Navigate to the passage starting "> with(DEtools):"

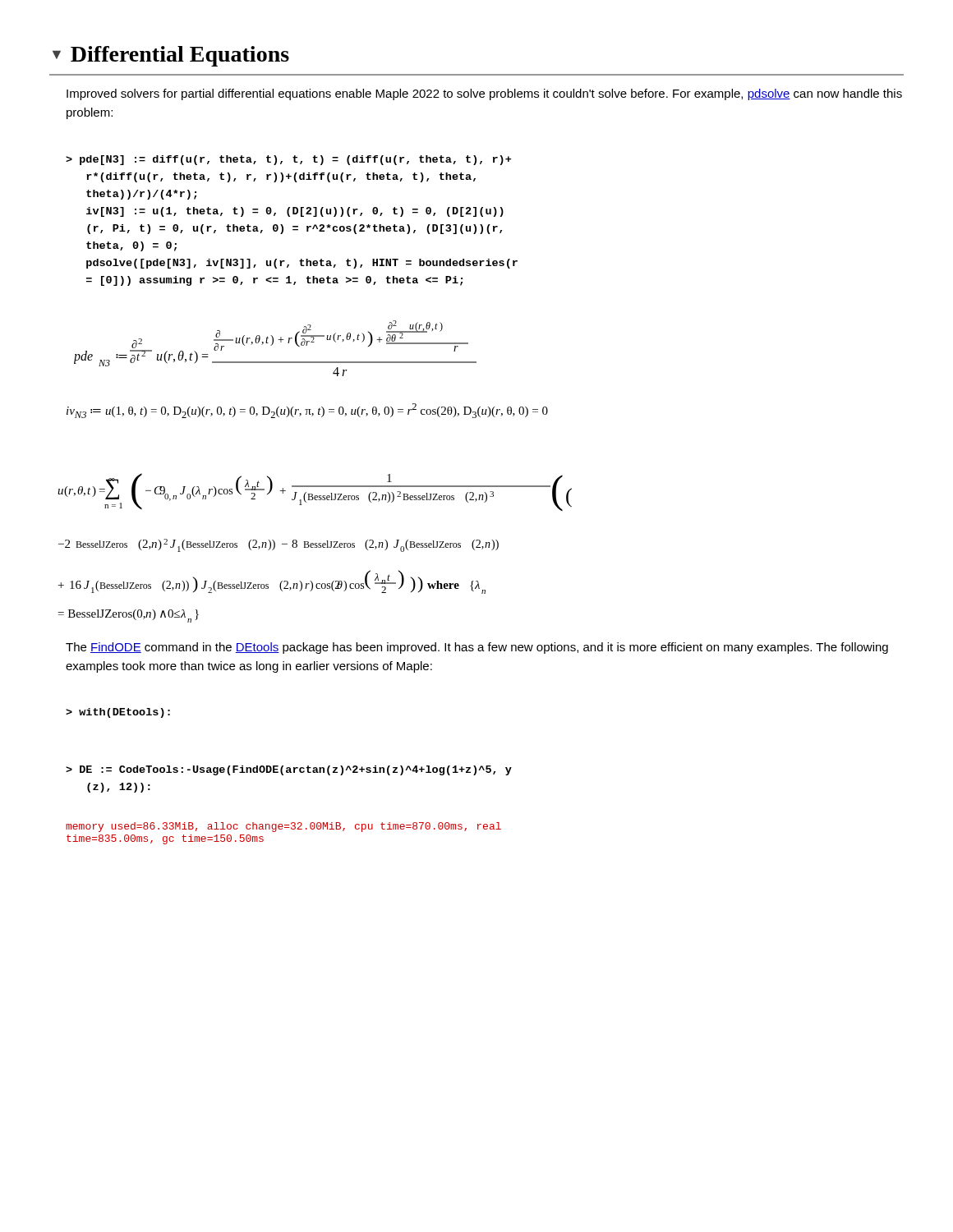[119, 721]
